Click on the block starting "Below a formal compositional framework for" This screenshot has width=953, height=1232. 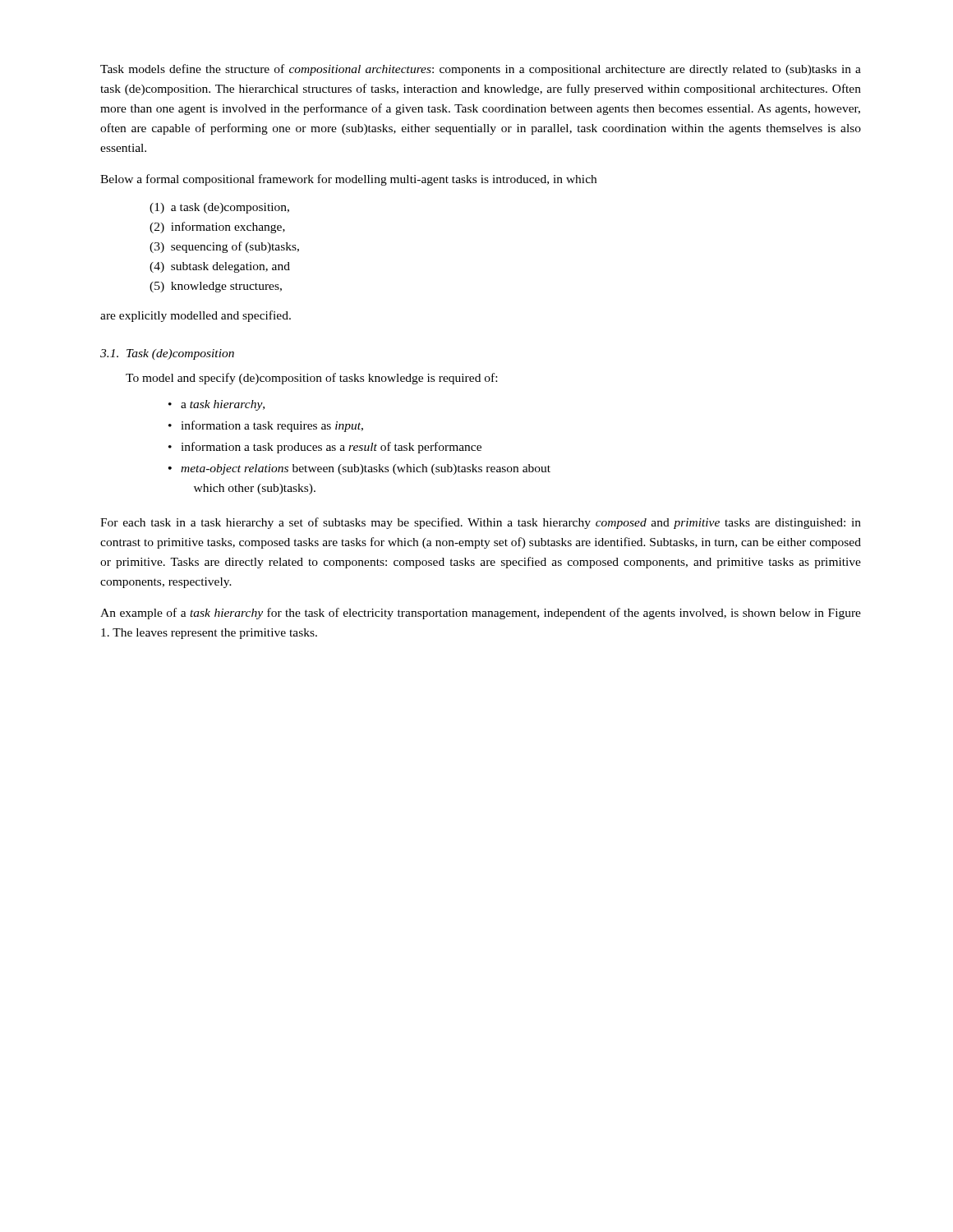(x=481, y=179)
